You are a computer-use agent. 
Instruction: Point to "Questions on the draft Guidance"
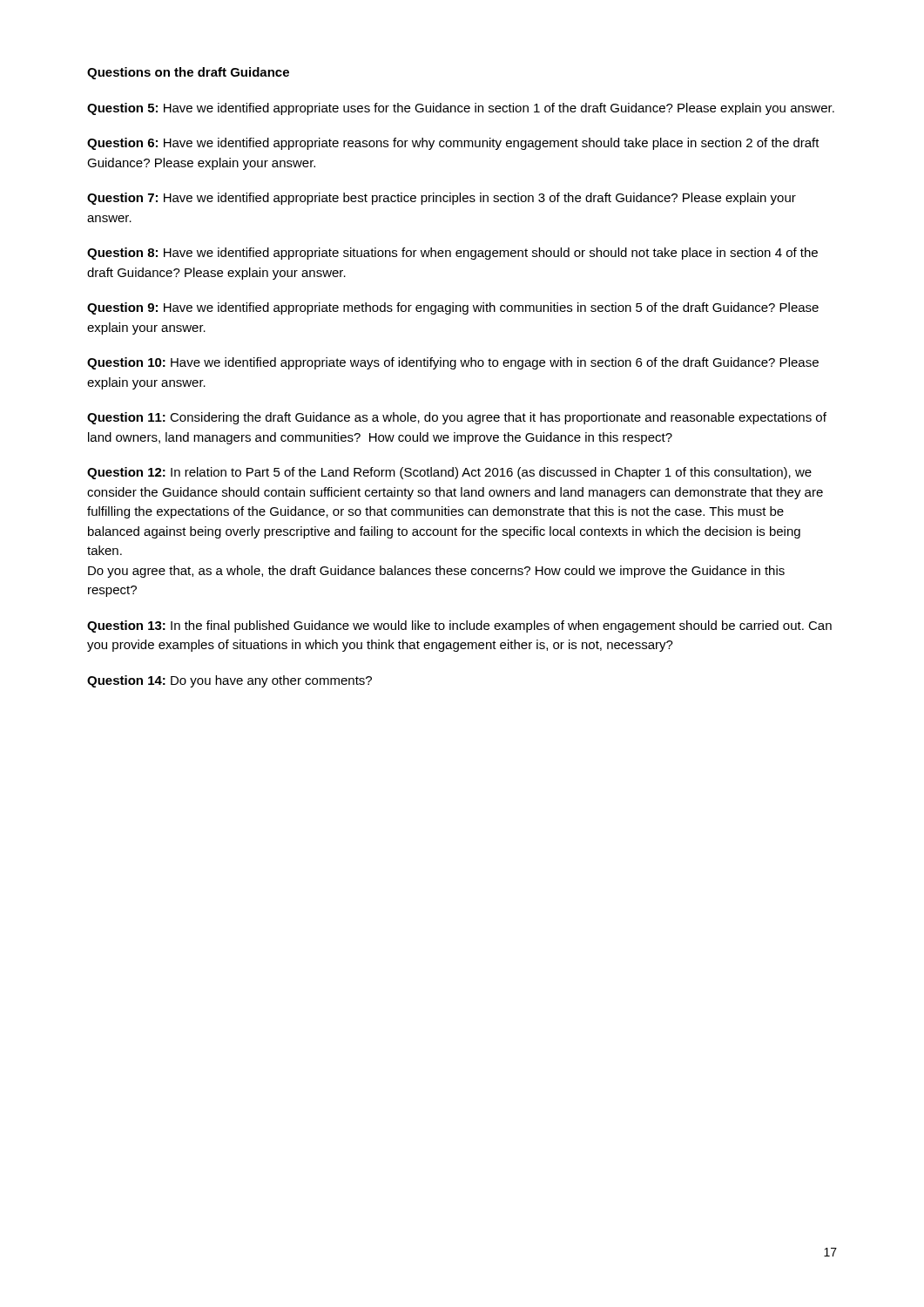point(188,72)
